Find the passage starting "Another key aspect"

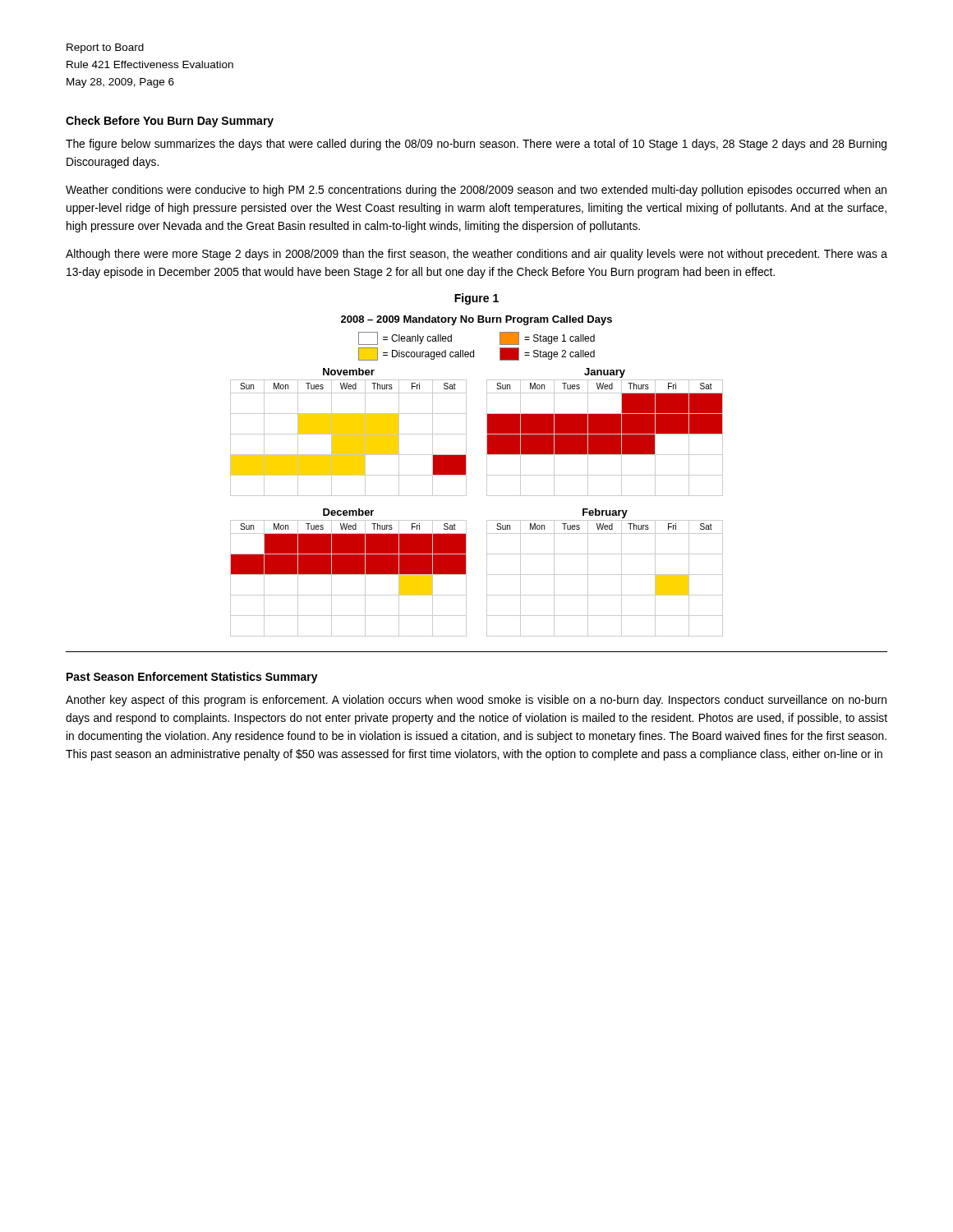(476, 728)
